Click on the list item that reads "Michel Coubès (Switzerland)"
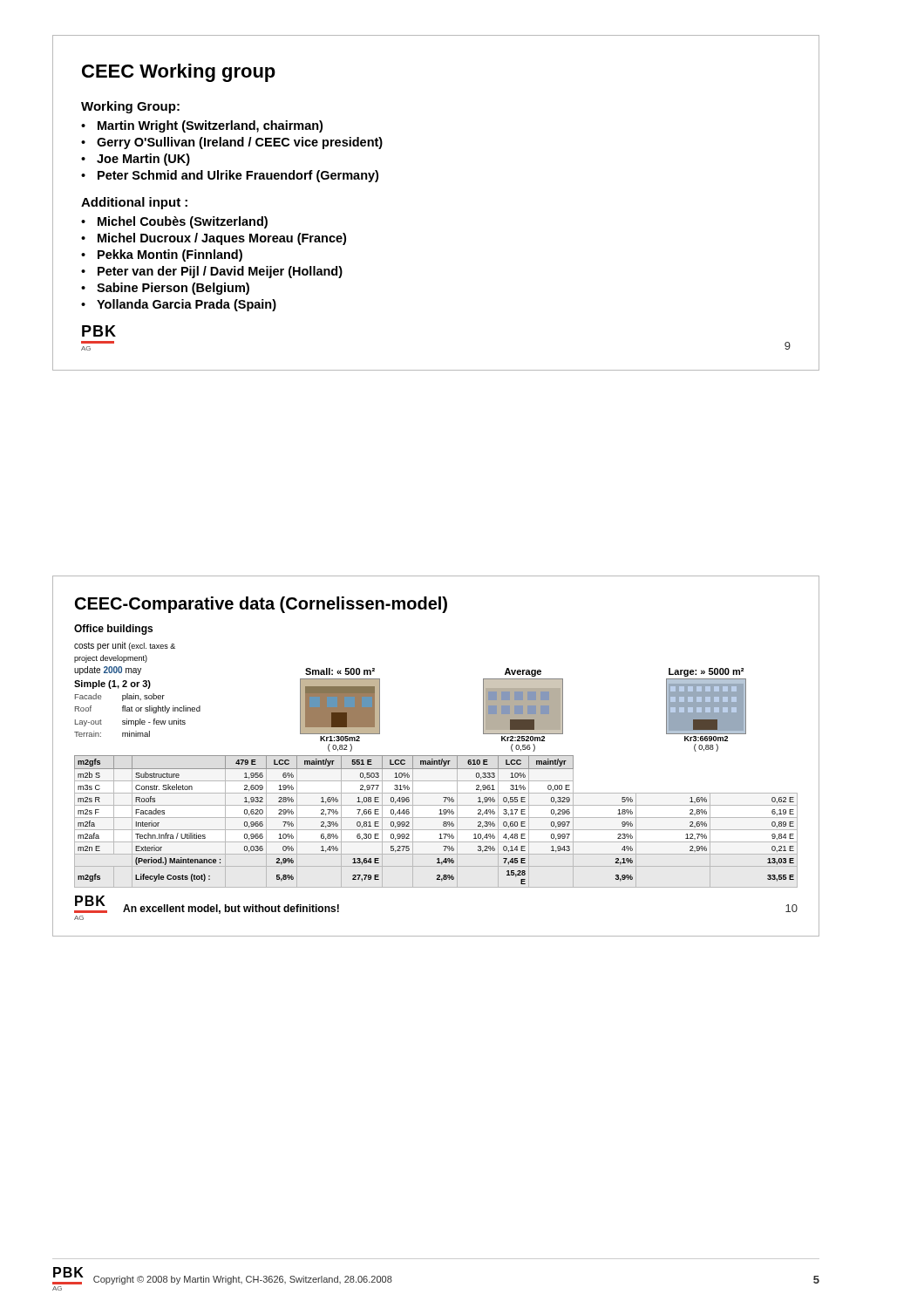 182,222
